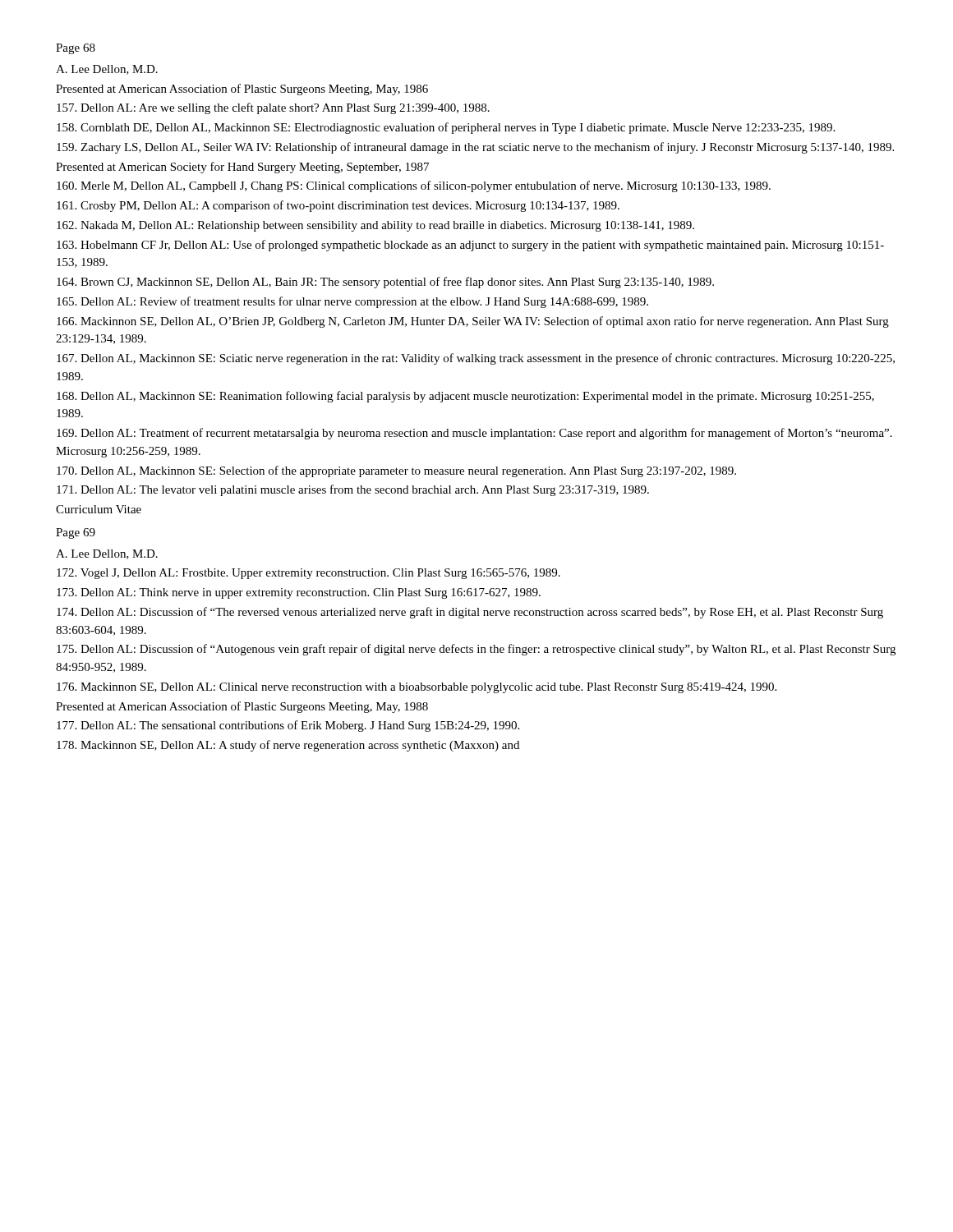Image resolution: width=953 pixels, height=1232 pixels.
Task: Find the block starting "177. Dellon AL: The sensational contributions of"
Action: coord(476,726)
